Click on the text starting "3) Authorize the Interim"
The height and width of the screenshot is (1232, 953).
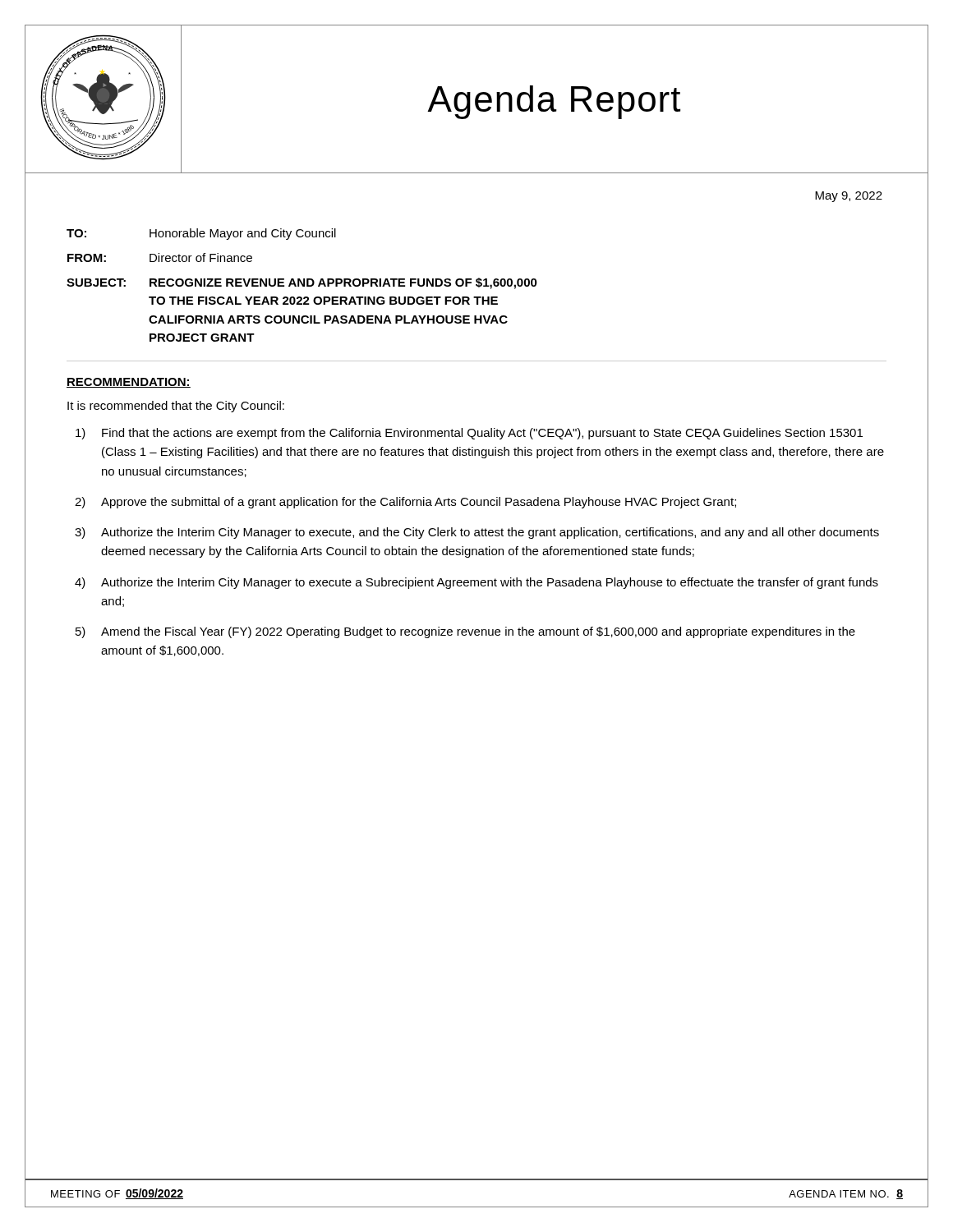point(481,541)
